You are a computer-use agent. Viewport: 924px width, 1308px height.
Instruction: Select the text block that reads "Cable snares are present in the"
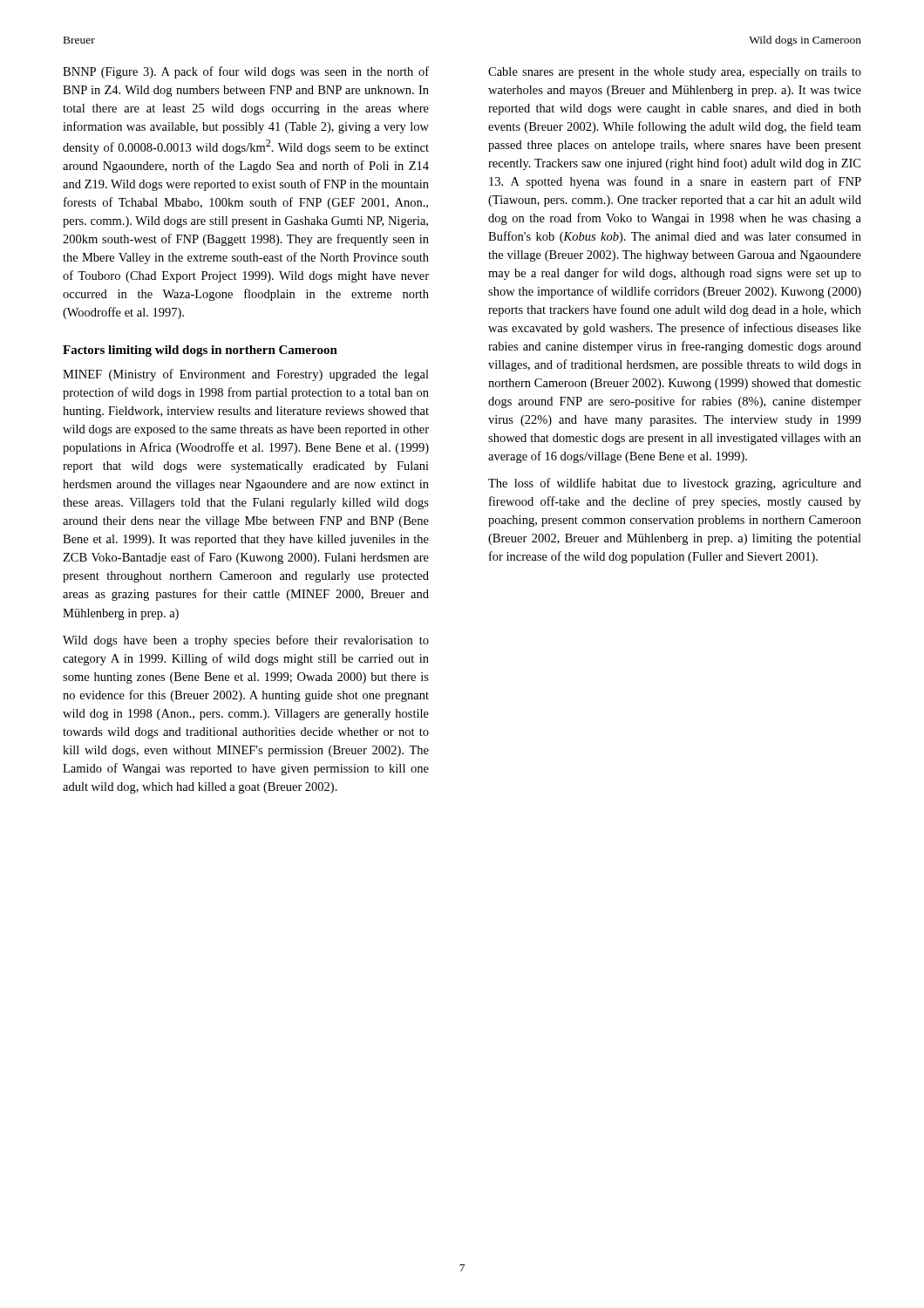pyautogui.click(x=675, y=315)
